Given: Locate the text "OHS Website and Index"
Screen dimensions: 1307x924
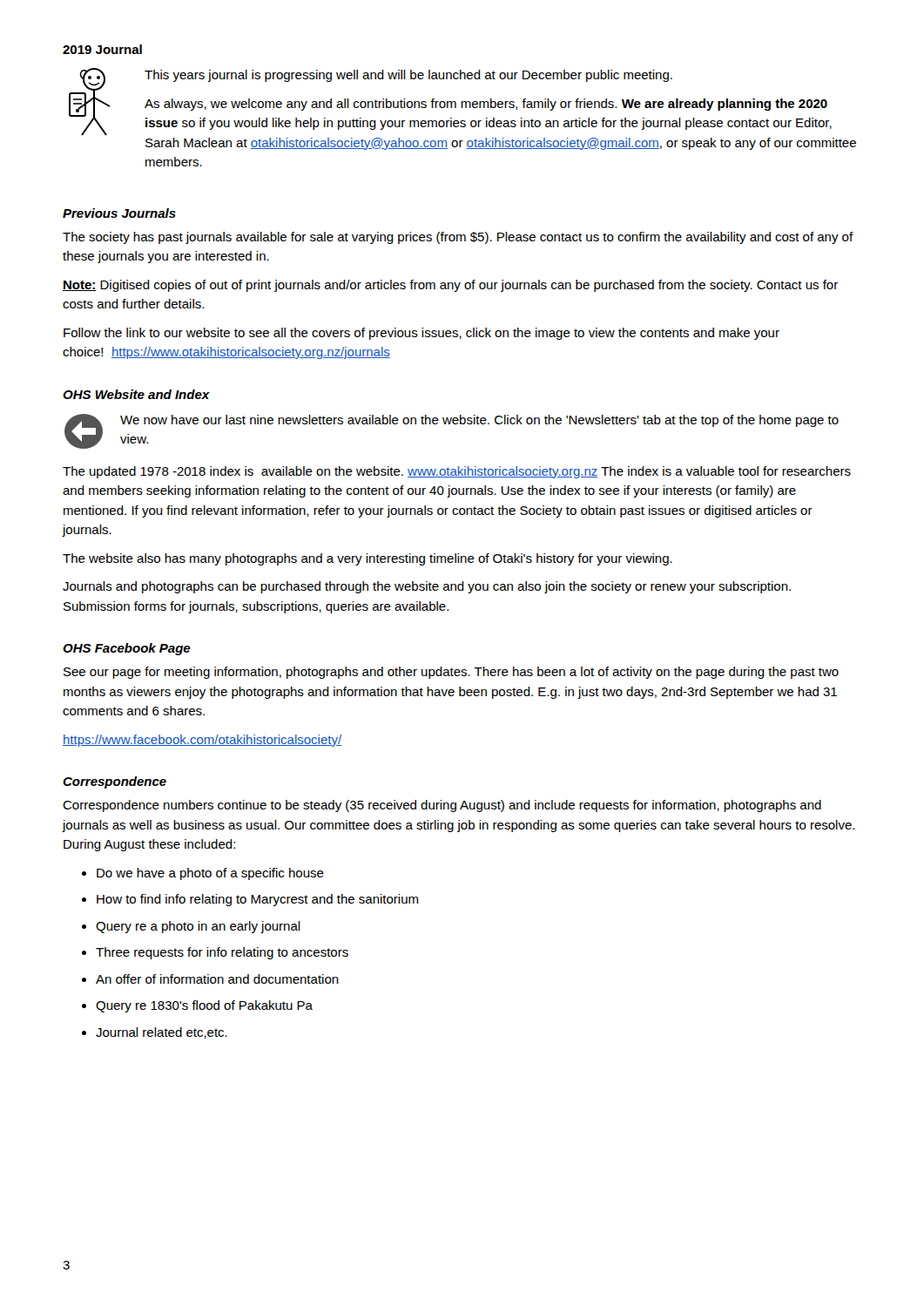Looking at the screenshot, I should point(136,394).
